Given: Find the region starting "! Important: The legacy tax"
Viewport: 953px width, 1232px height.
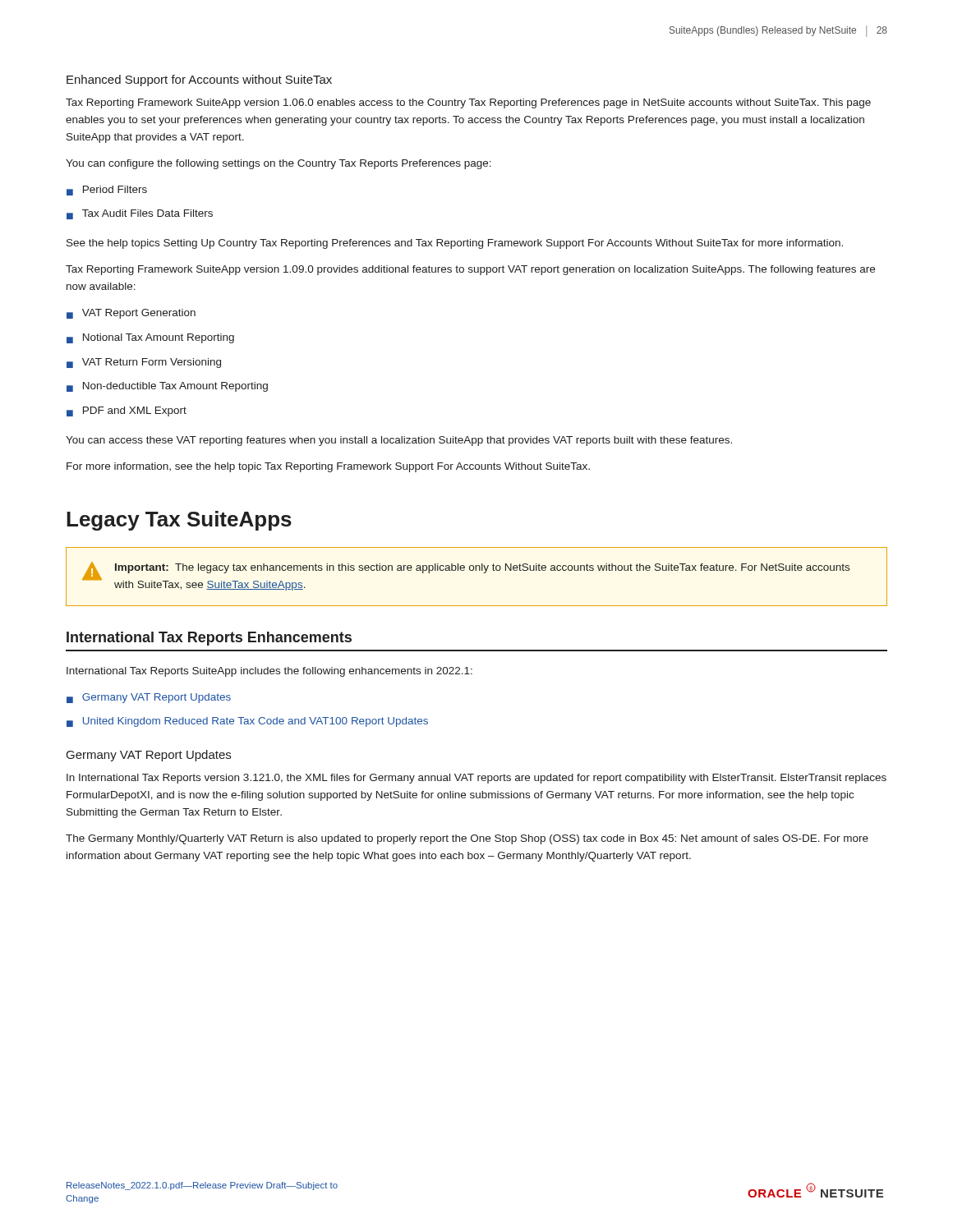Looking at the screenshot, I should 476,576.
